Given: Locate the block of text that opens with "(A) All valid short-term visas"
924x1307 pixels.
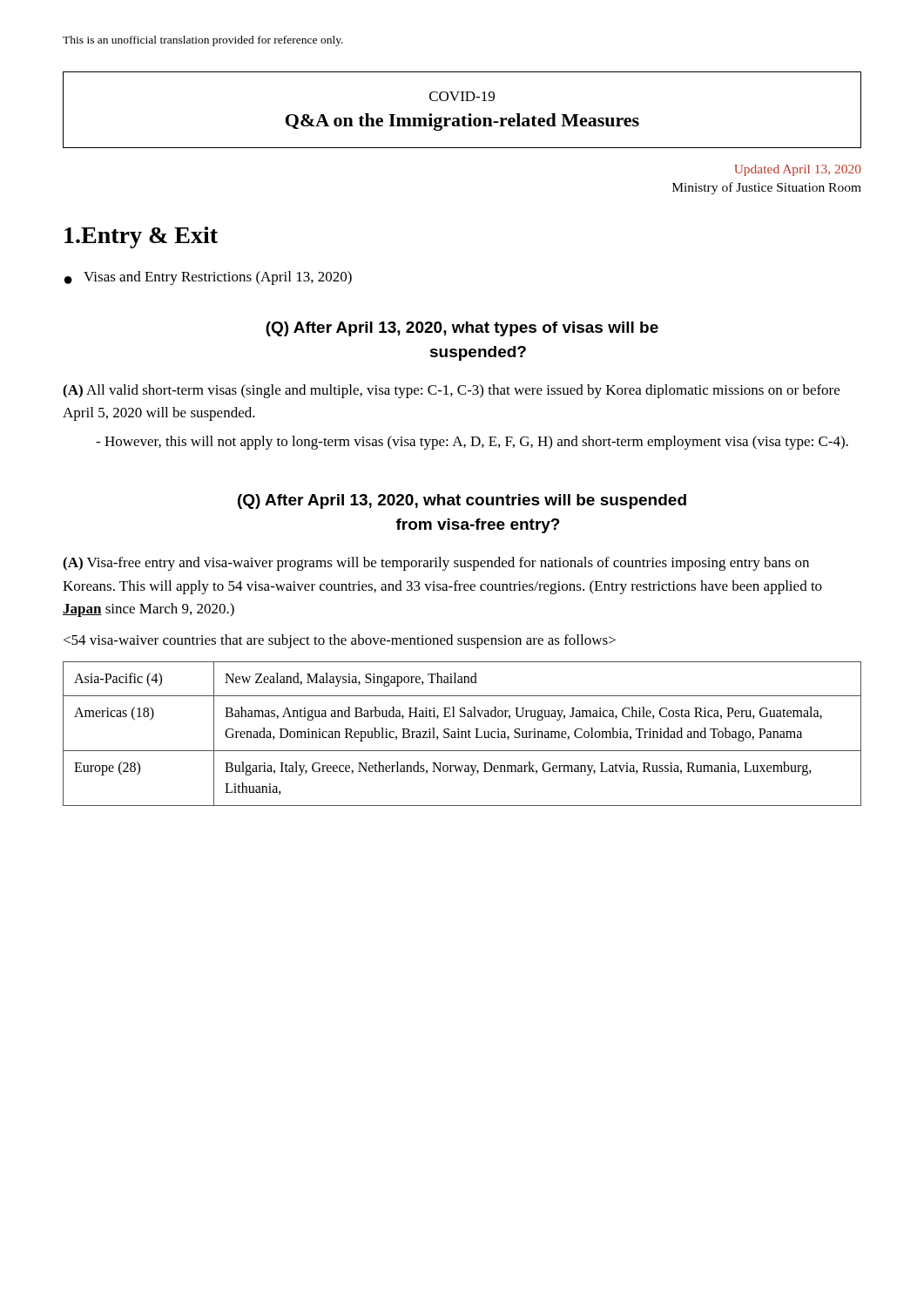Looking at the screenshot, I should [x=451, y=402].
